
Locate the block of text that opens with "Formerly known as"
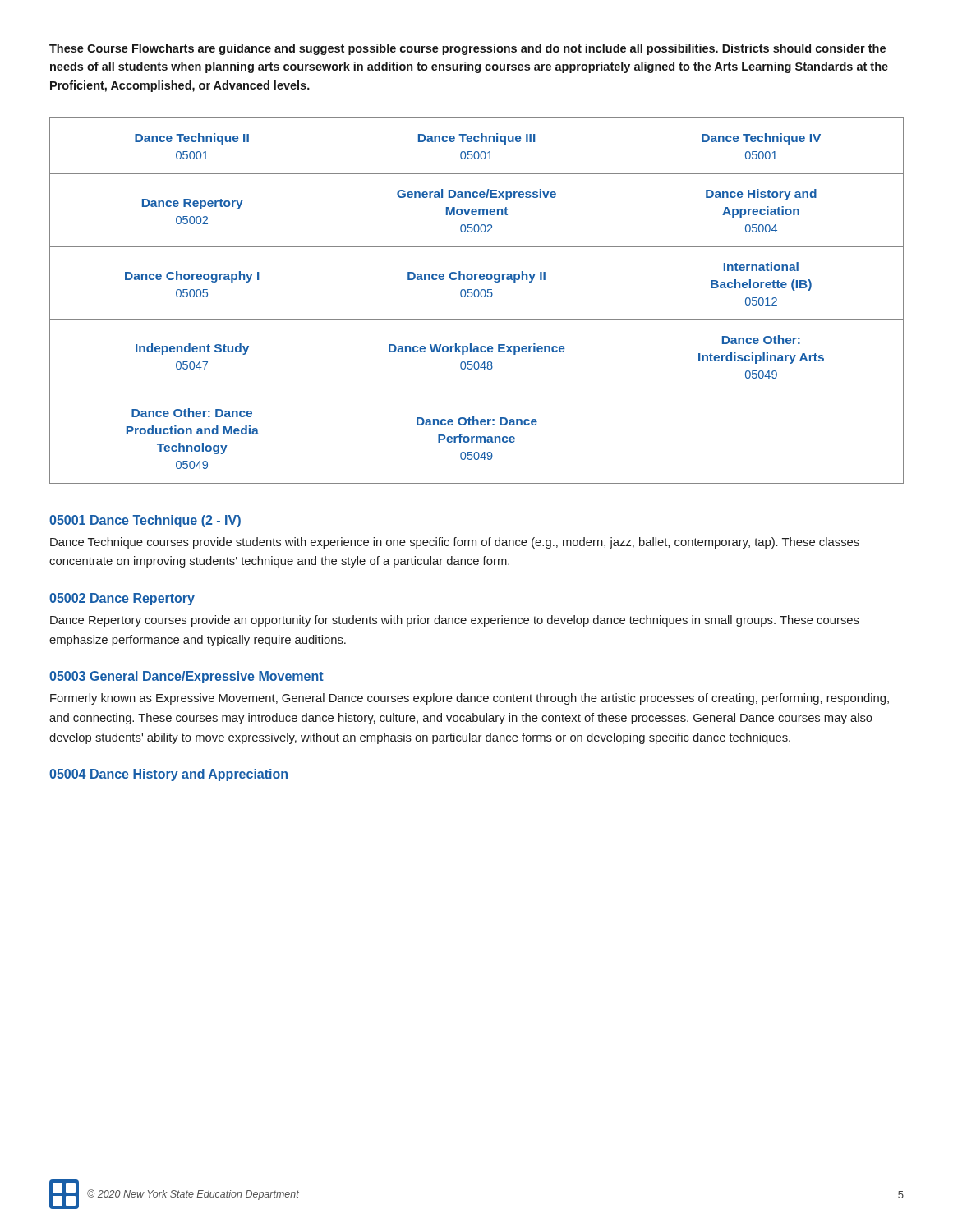coord(470,718)
